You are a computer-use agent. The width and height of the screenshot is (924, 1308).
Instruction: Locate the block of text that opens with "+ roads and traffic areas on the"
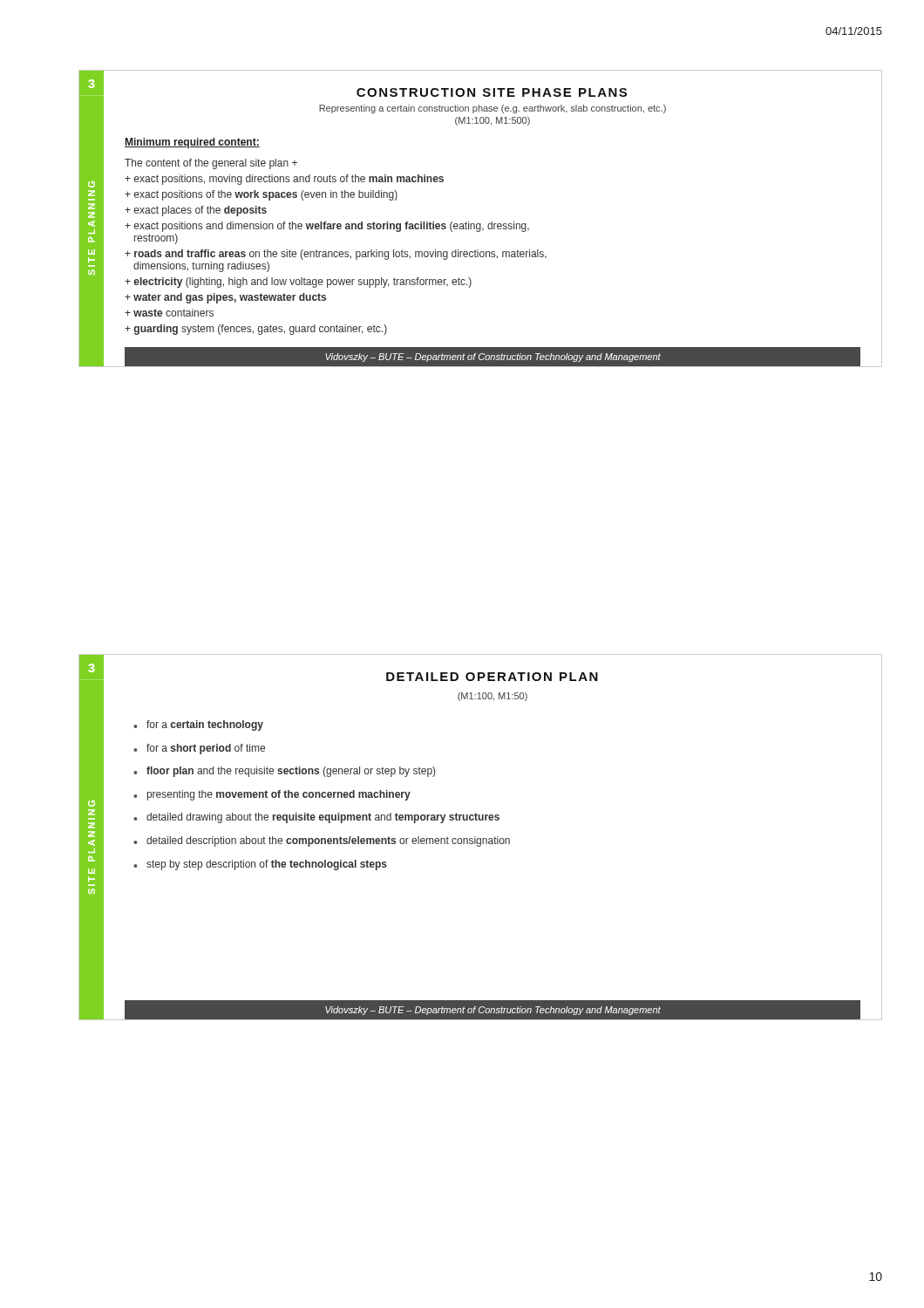click(x=336, y=260)
